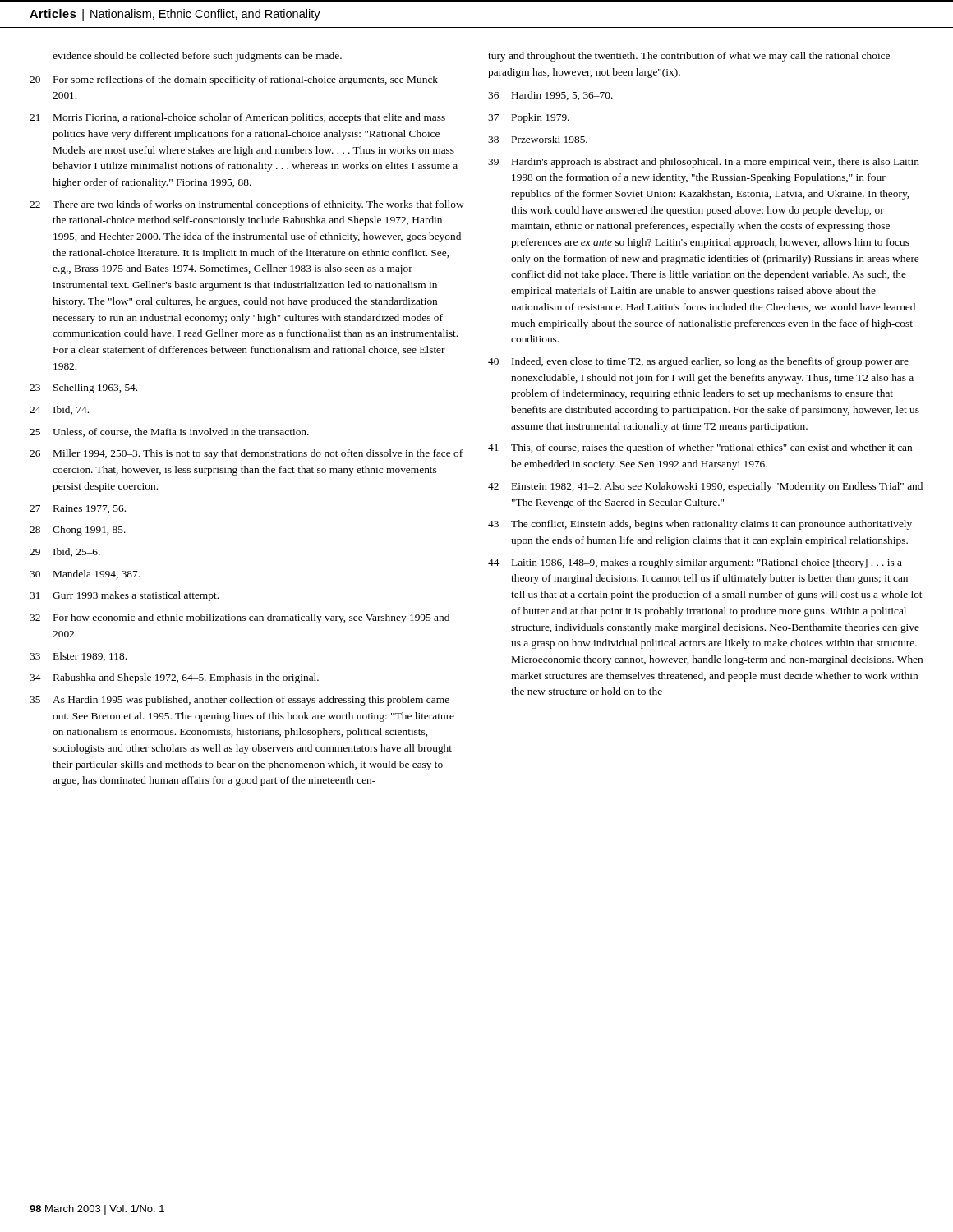The width and height of the screenshot is (953, 1232).
Task: Select the list item that says "34 Rabushka and Shepsle 1972, 64–5. Emphasis in"
Action: point(174,678)
